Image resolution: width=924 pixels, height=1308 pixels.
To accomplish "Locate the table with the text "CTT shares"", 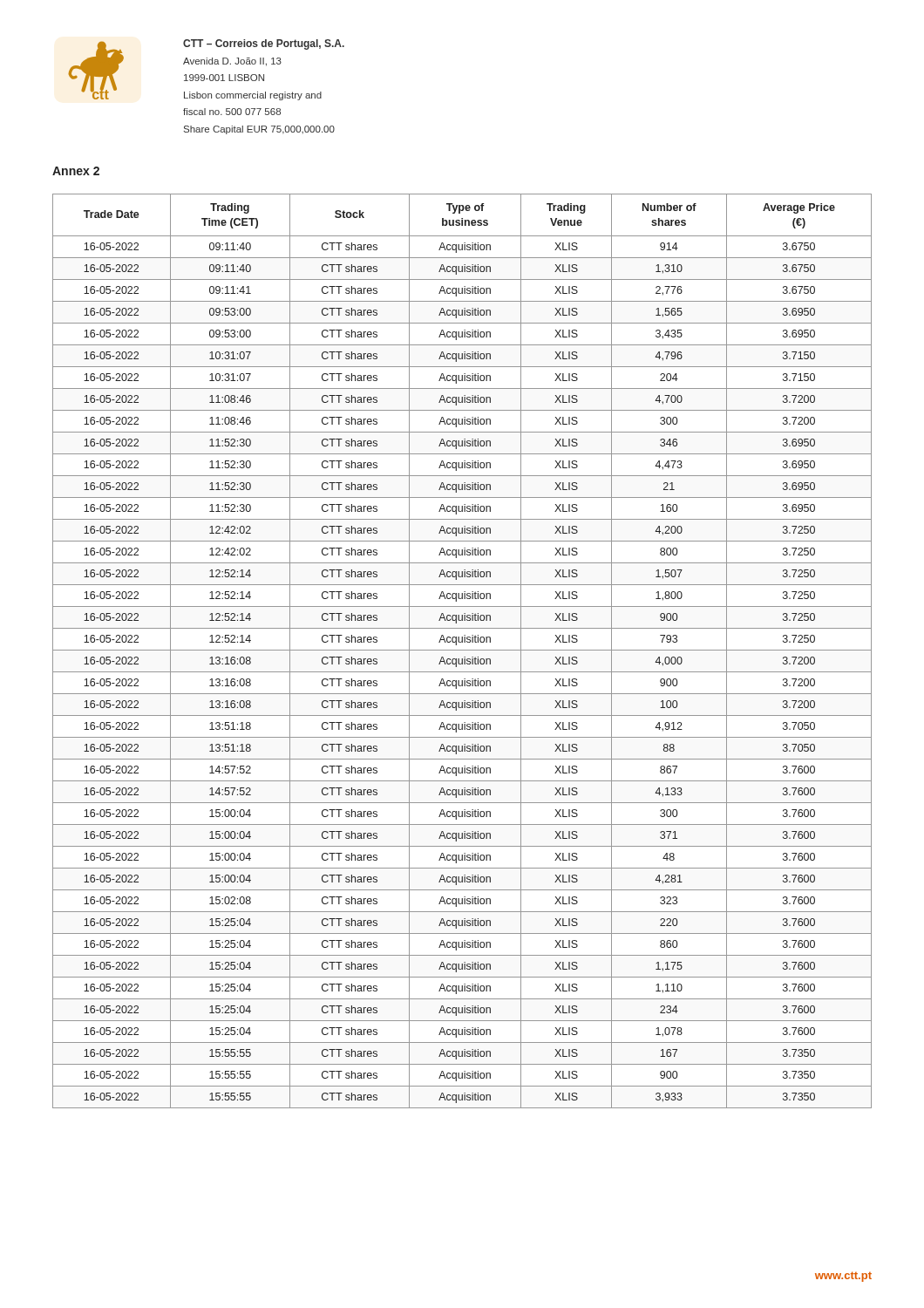I will coord(462,651).
